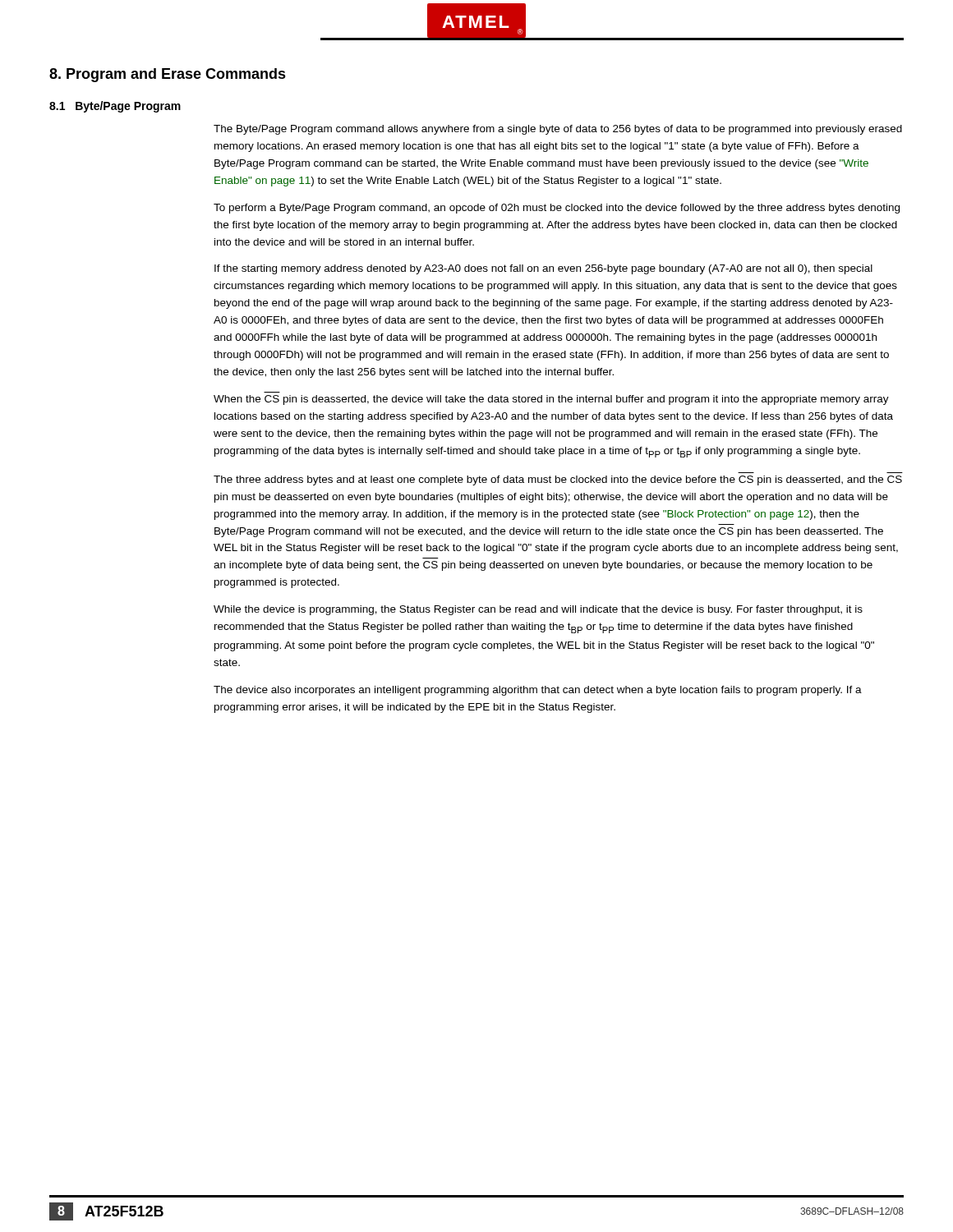Click where it says "8.1 Byte/Page Program"
Image resolution: width=953 pixels, height=1232 pixels.
(x=127, y=106)
